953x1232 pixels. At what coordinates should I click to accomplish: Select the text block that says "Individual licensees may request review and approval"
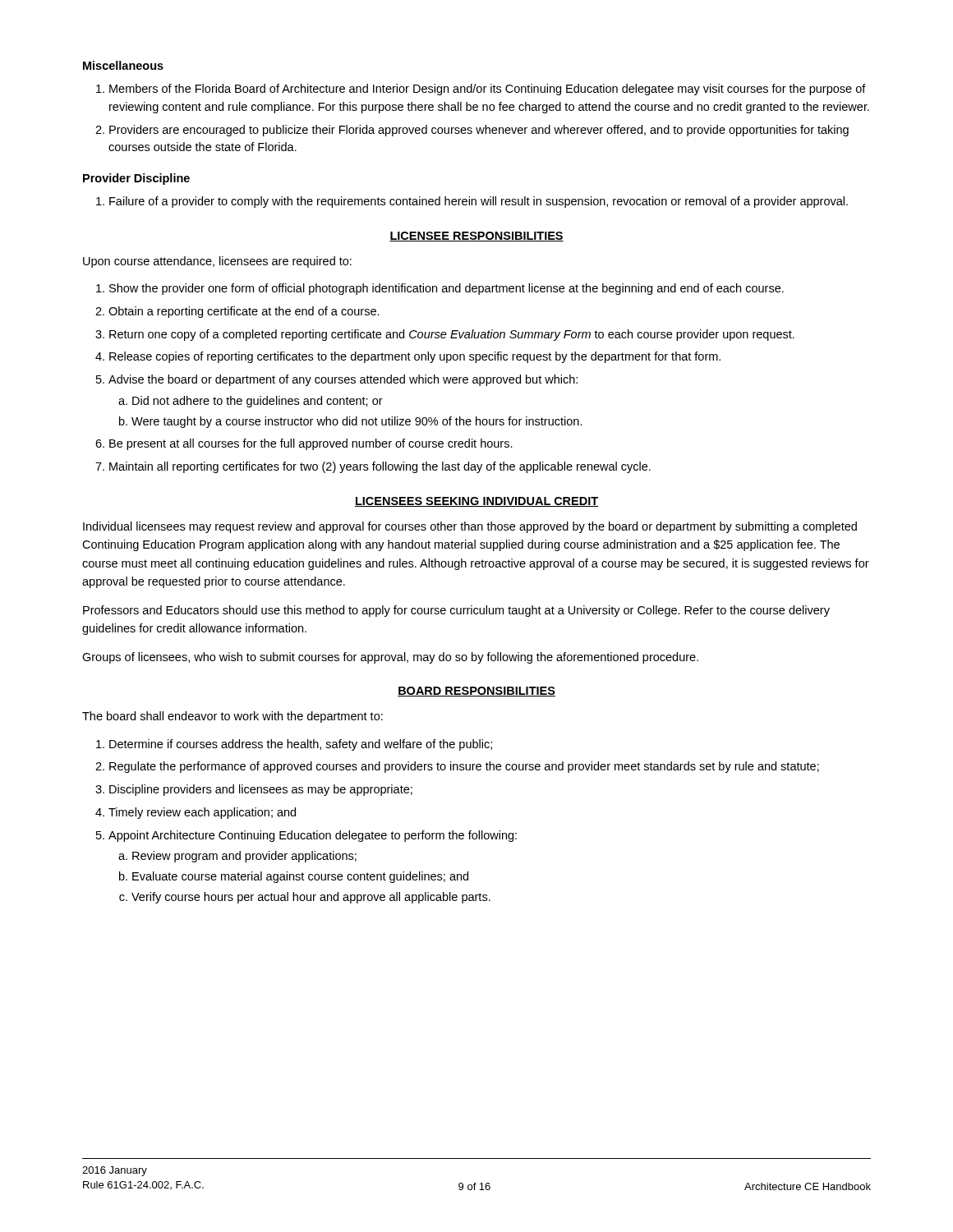click(475, 554)
